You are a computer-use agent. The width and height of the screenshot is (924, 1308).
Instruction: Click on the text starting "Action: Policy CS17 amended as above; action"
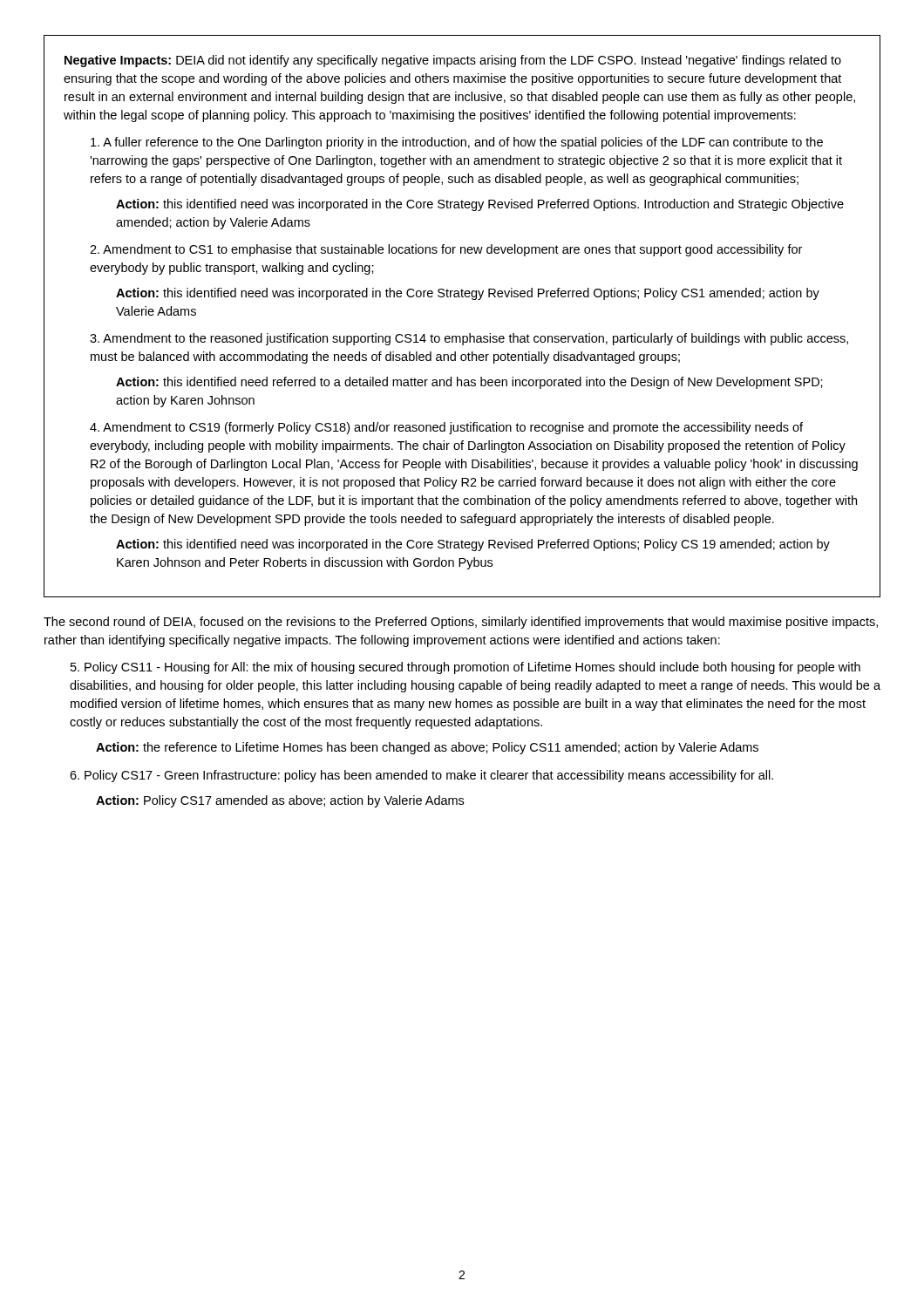pos(280,800)
